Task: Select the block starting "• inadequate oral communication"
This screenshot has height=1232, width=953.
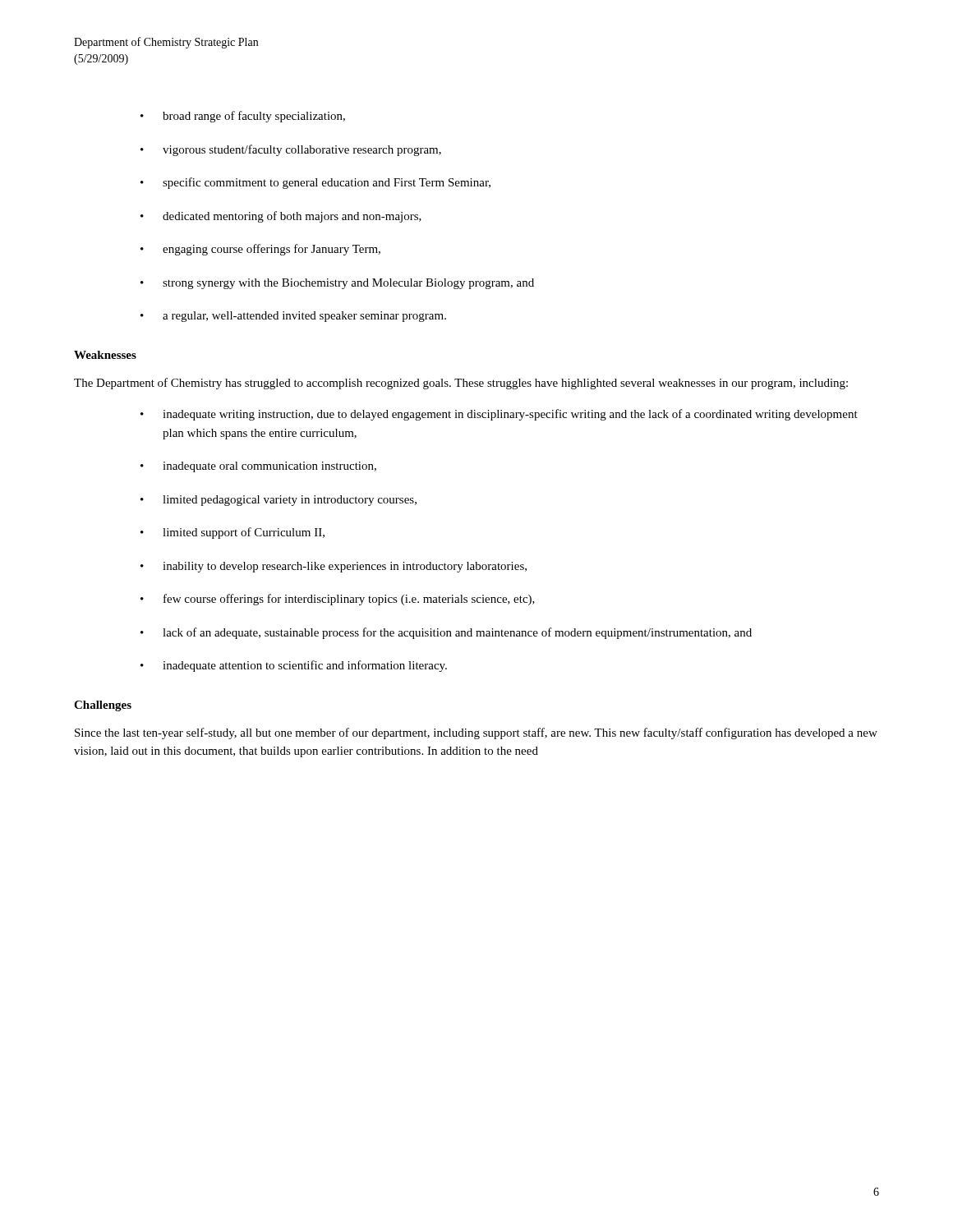Action: coord(258,466)
